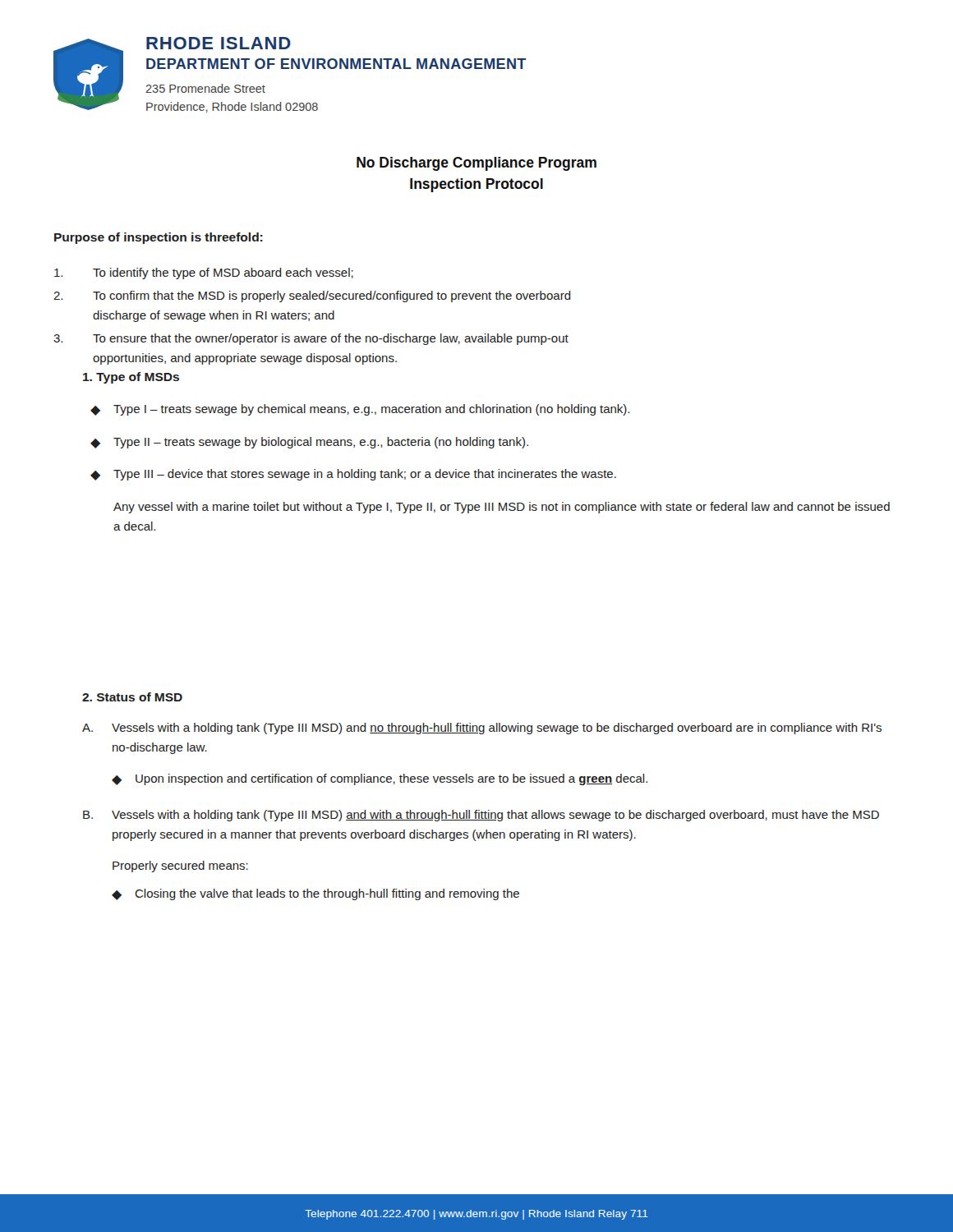Find the title containing "DEPARTMENT OF ENVIRONMENTAL MANAGEMENT"
Screen dimensions: 1232x953
click(x=336, y=64)
